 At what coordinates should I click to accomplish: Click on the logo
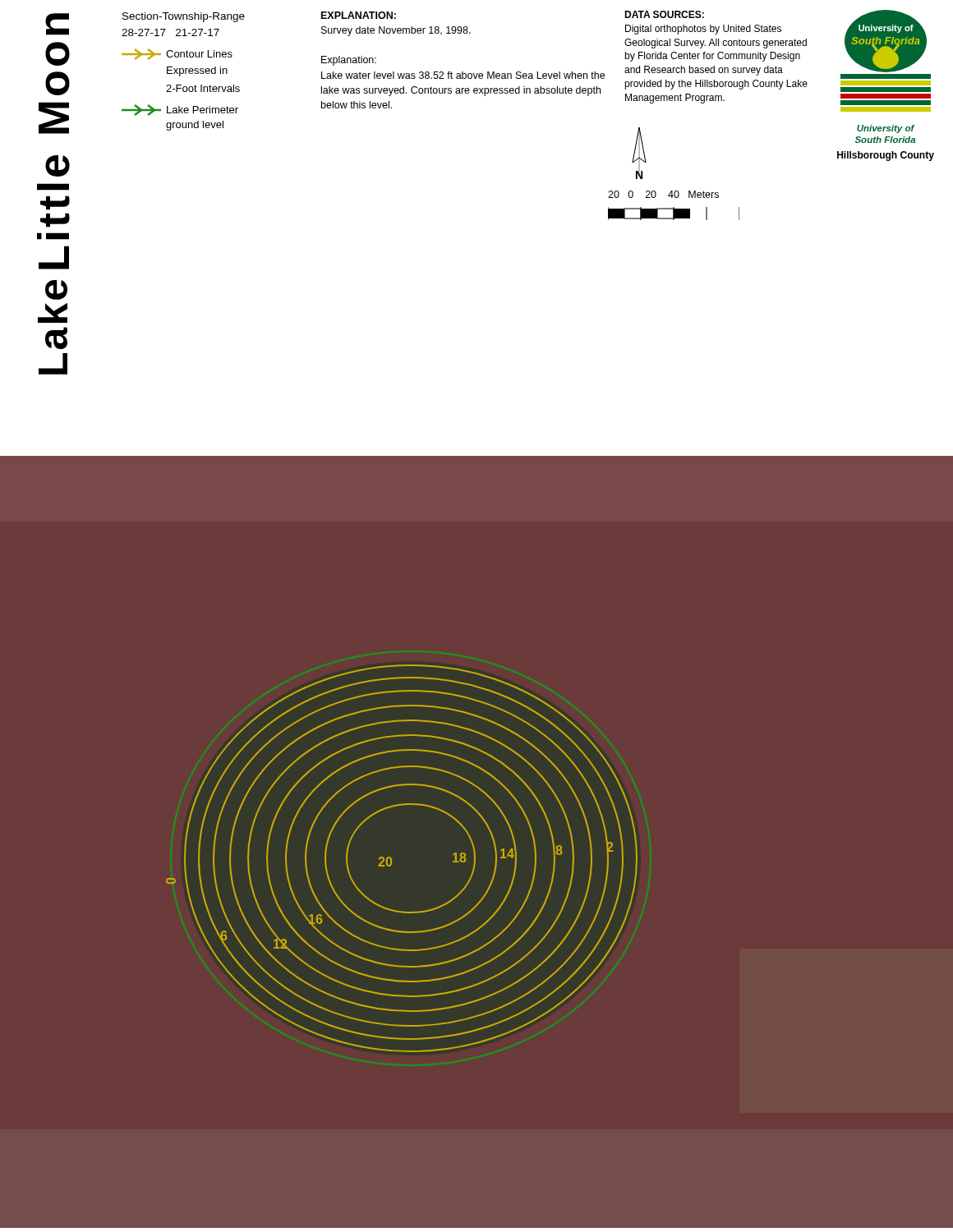coord(885,90)
